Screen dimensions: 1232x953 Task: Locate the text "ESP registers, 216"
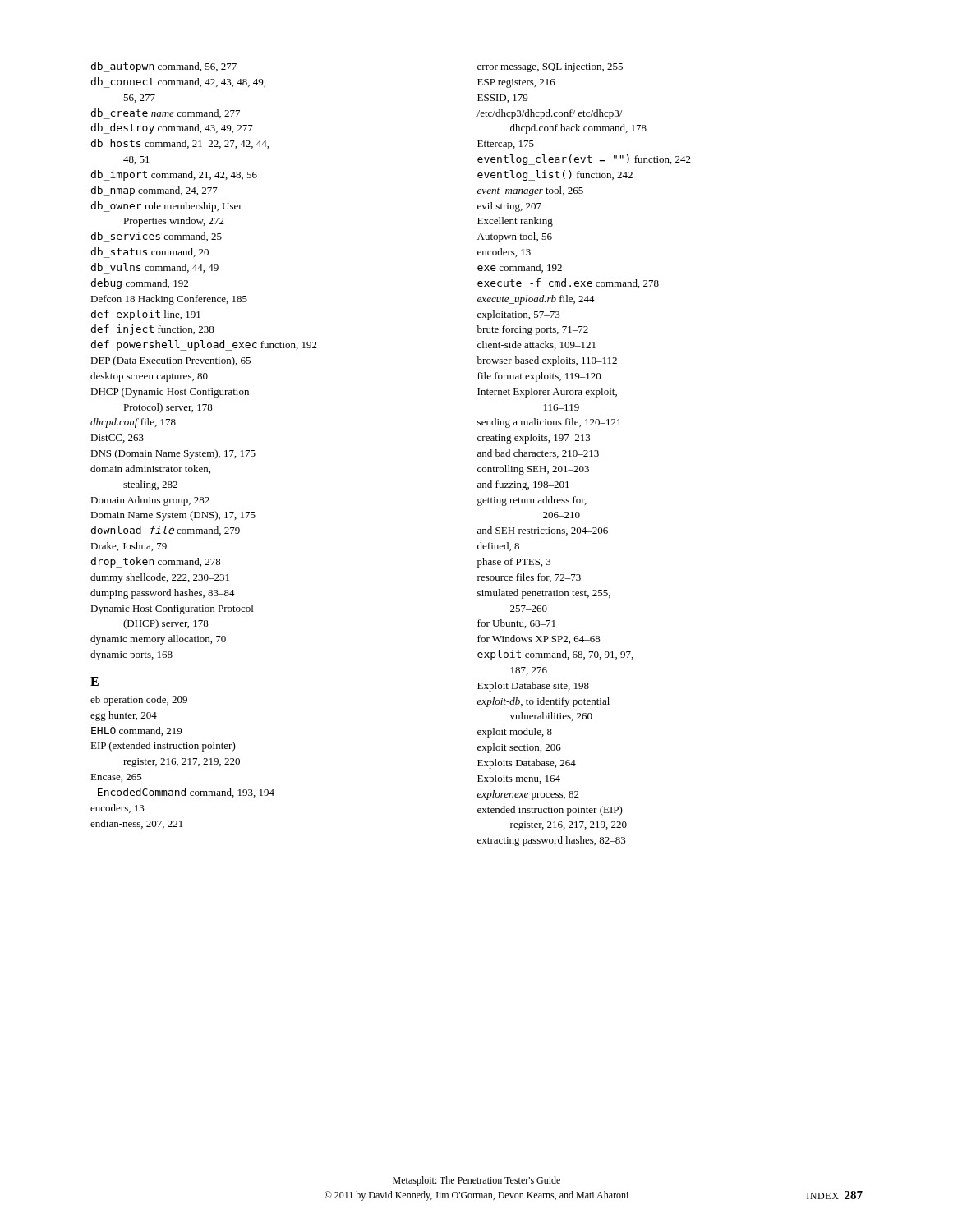[x=516, y=83]
